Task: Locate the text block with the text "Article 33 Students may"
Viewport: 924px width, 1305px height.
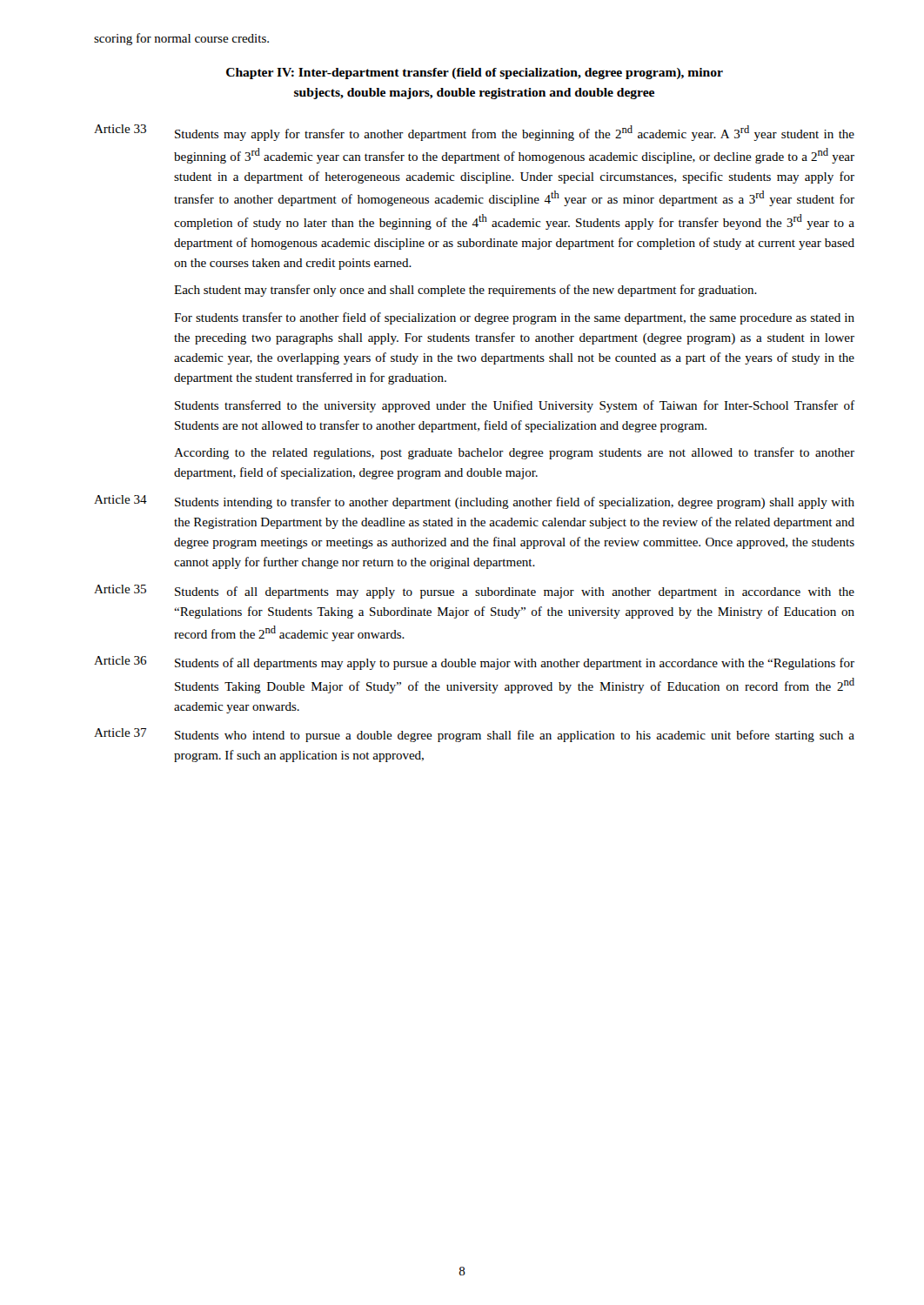Action: [474, 302]
